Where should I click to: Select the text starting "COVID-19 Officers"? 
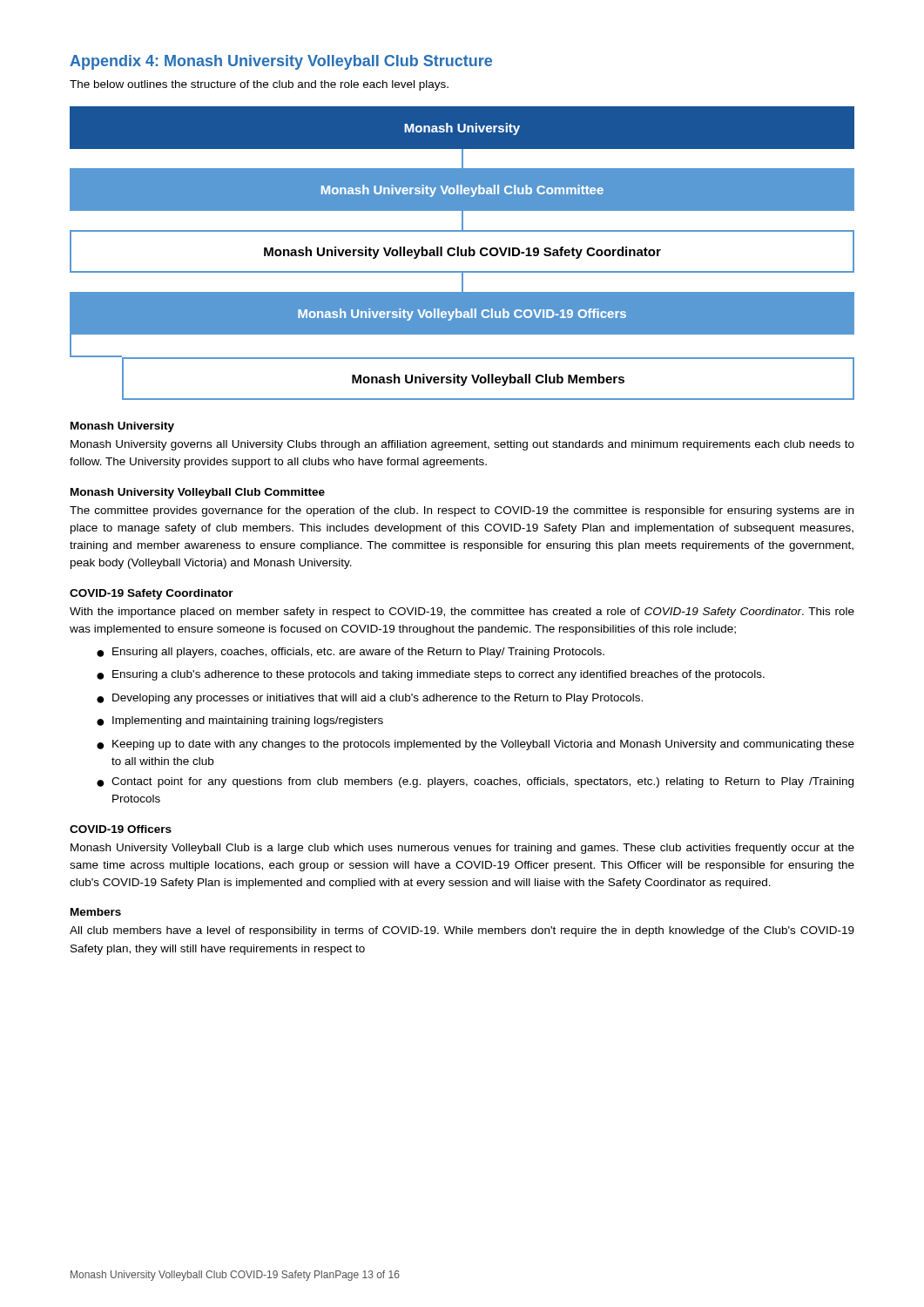click(121, 829)
